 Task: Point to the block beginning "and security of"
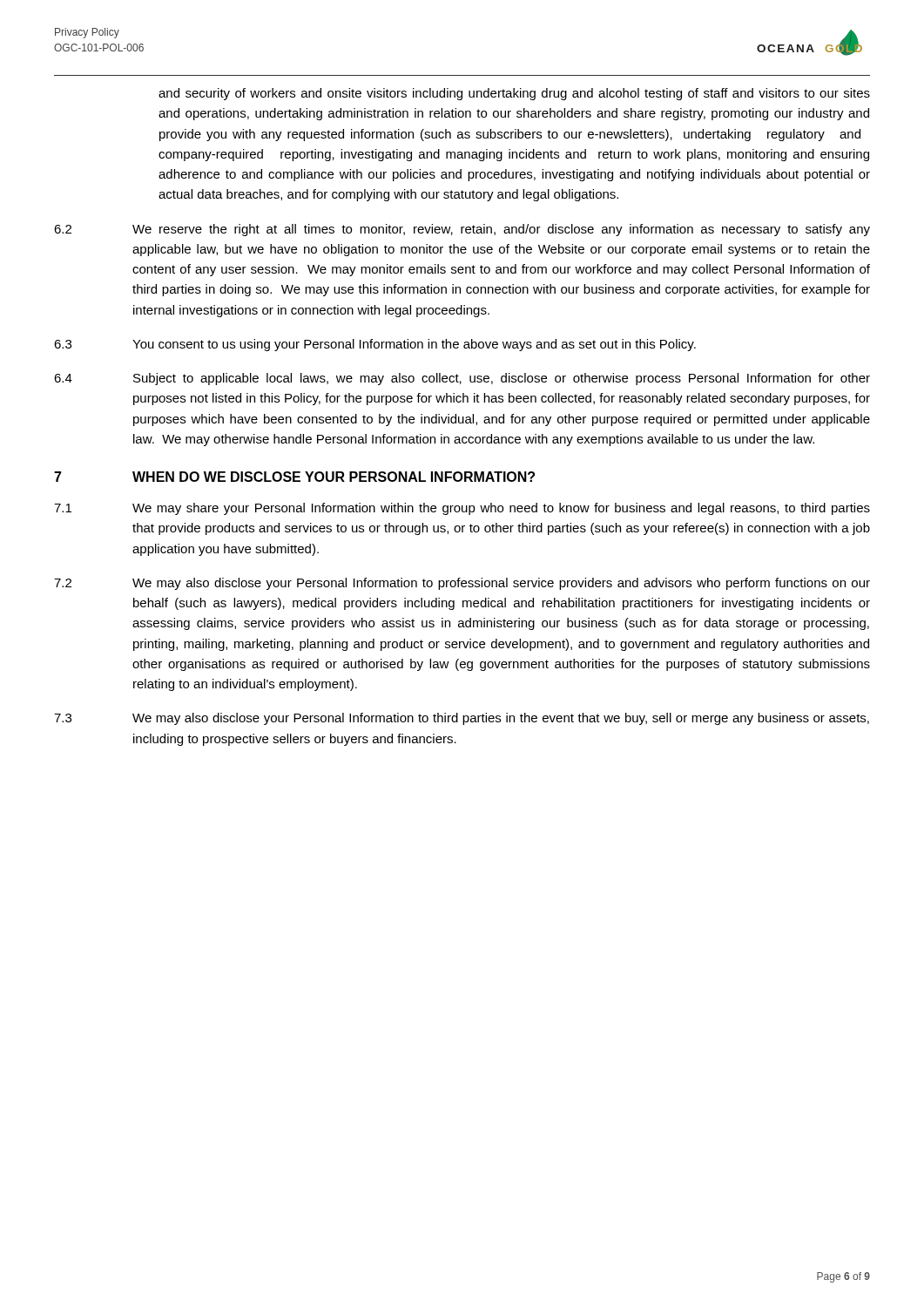pyautogui.click(x=514, y=143)
